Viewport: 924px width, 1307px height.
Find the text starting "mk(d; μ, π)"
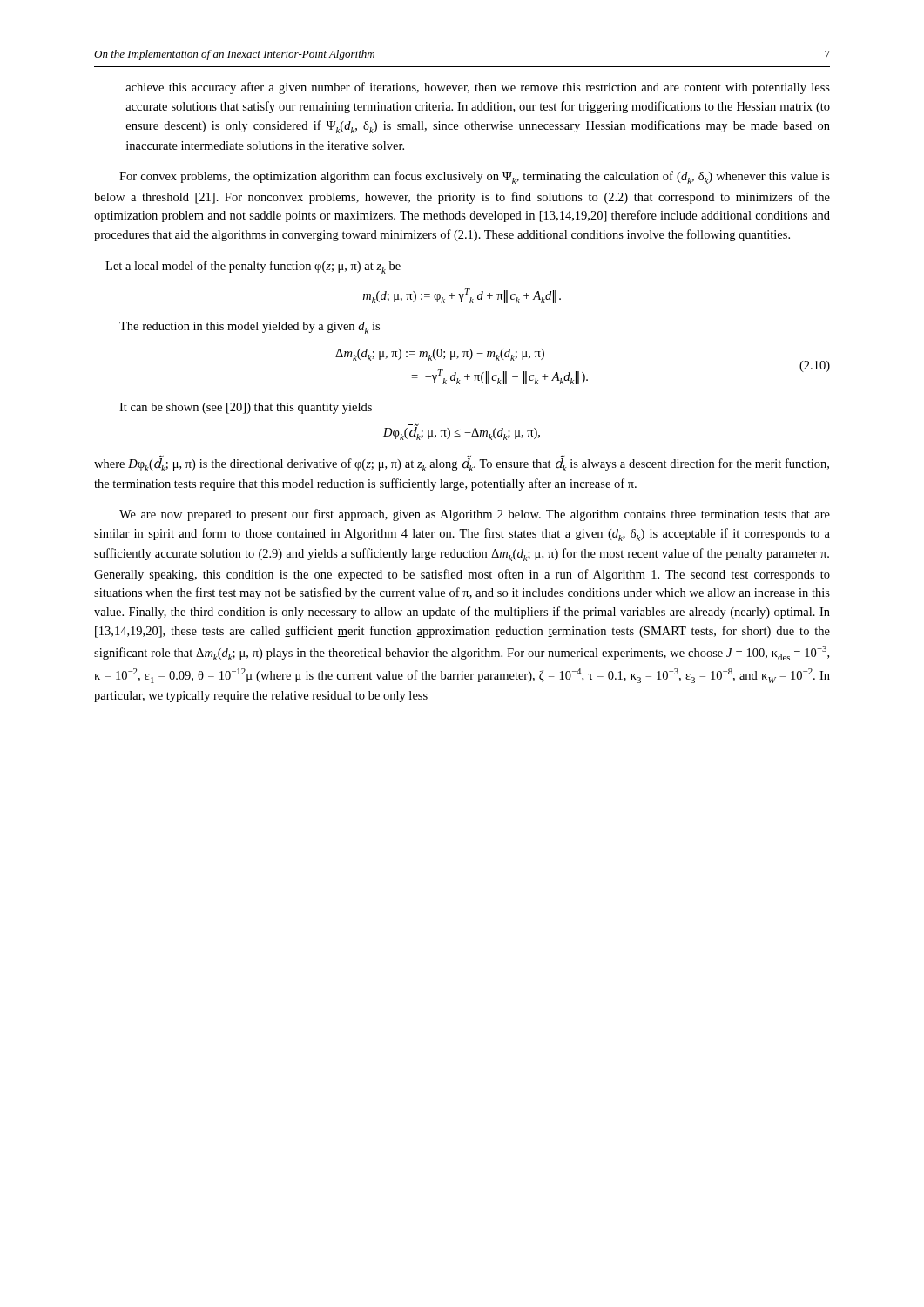click(x=462, y=295)
